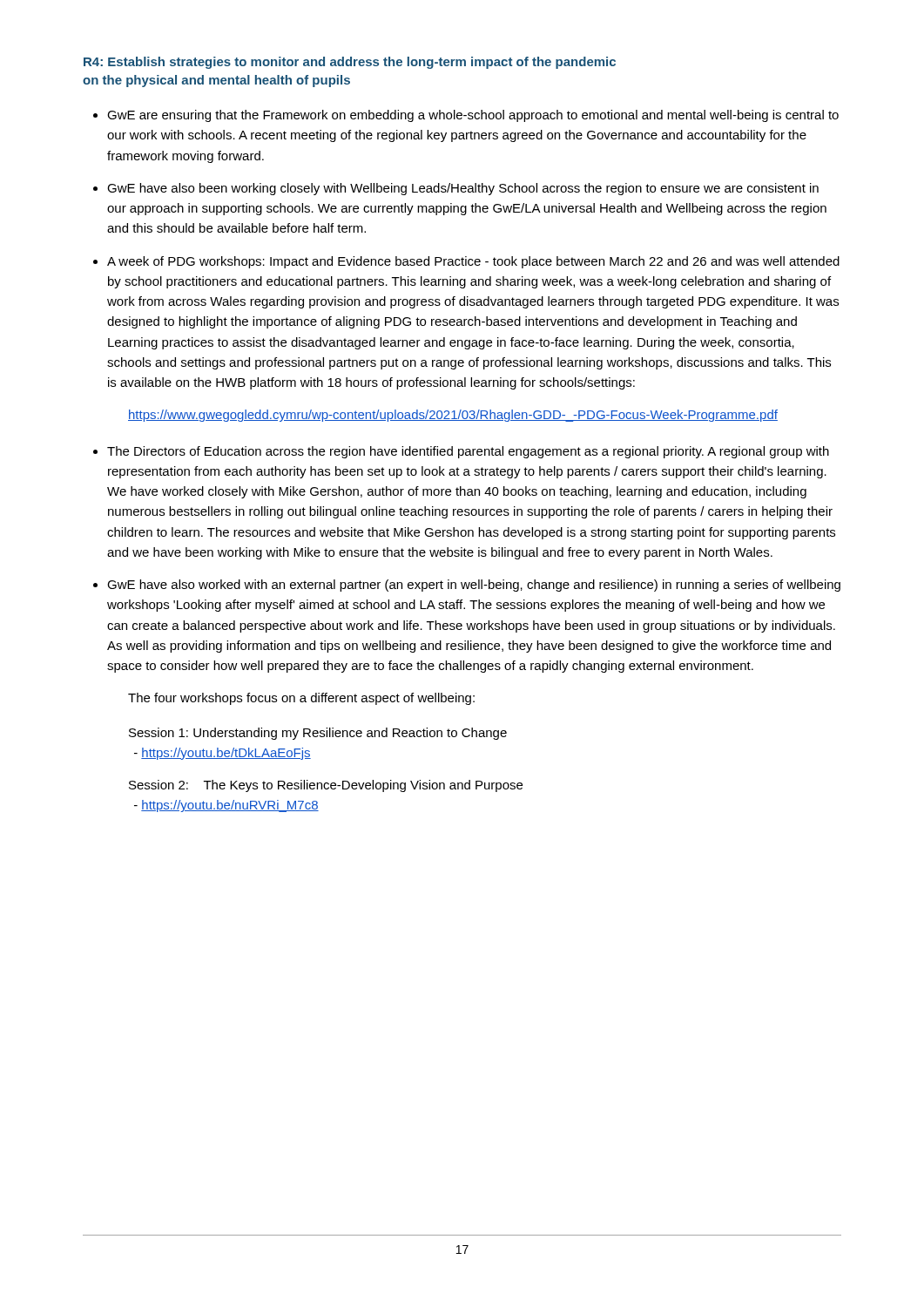Find the text block that reads "The four workshops focus on a"
This screenshot has height=1307, width=924.
(302, 698)
